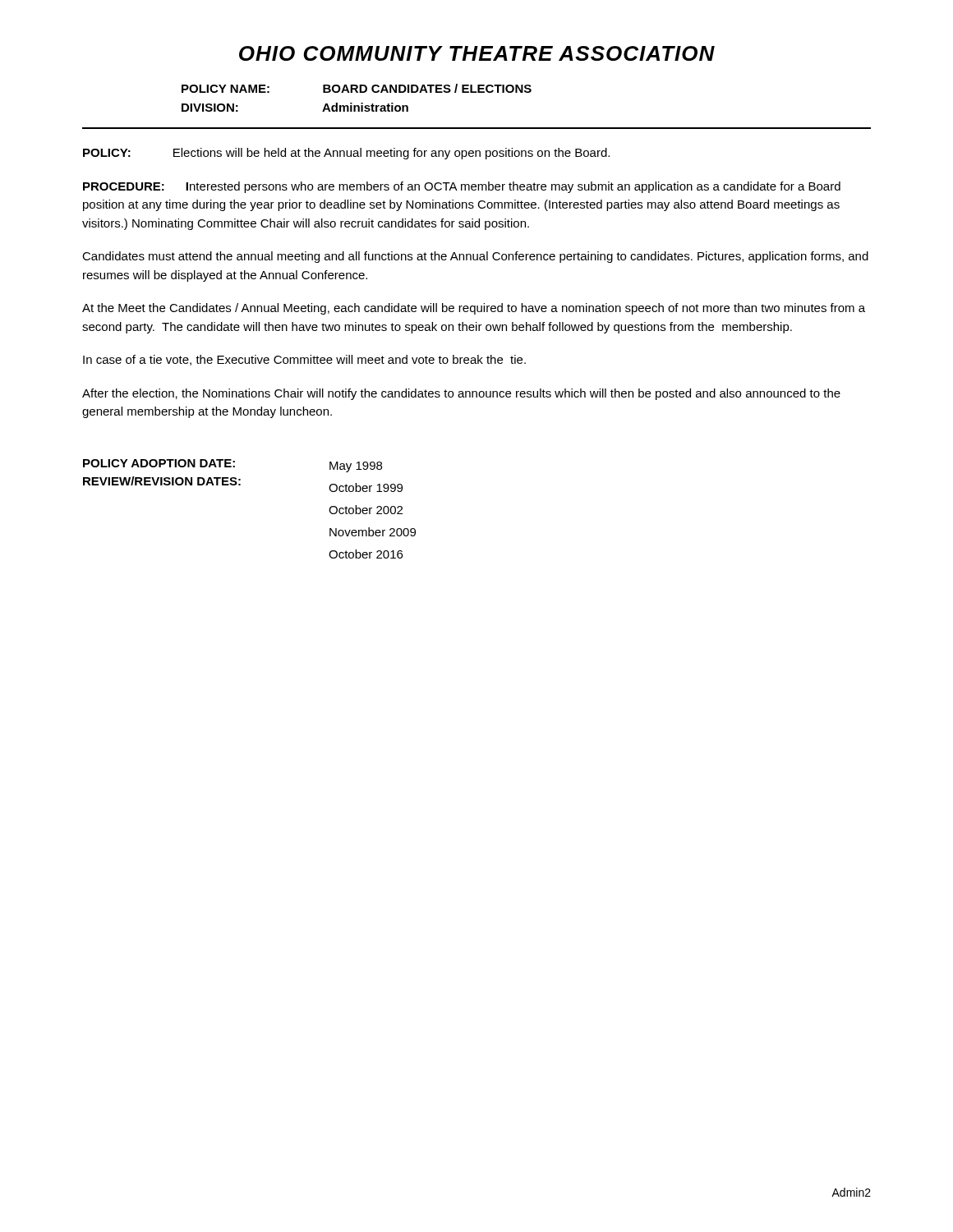Locate the text block containing "At the Meet the Candidates /"

coord(474,317)
